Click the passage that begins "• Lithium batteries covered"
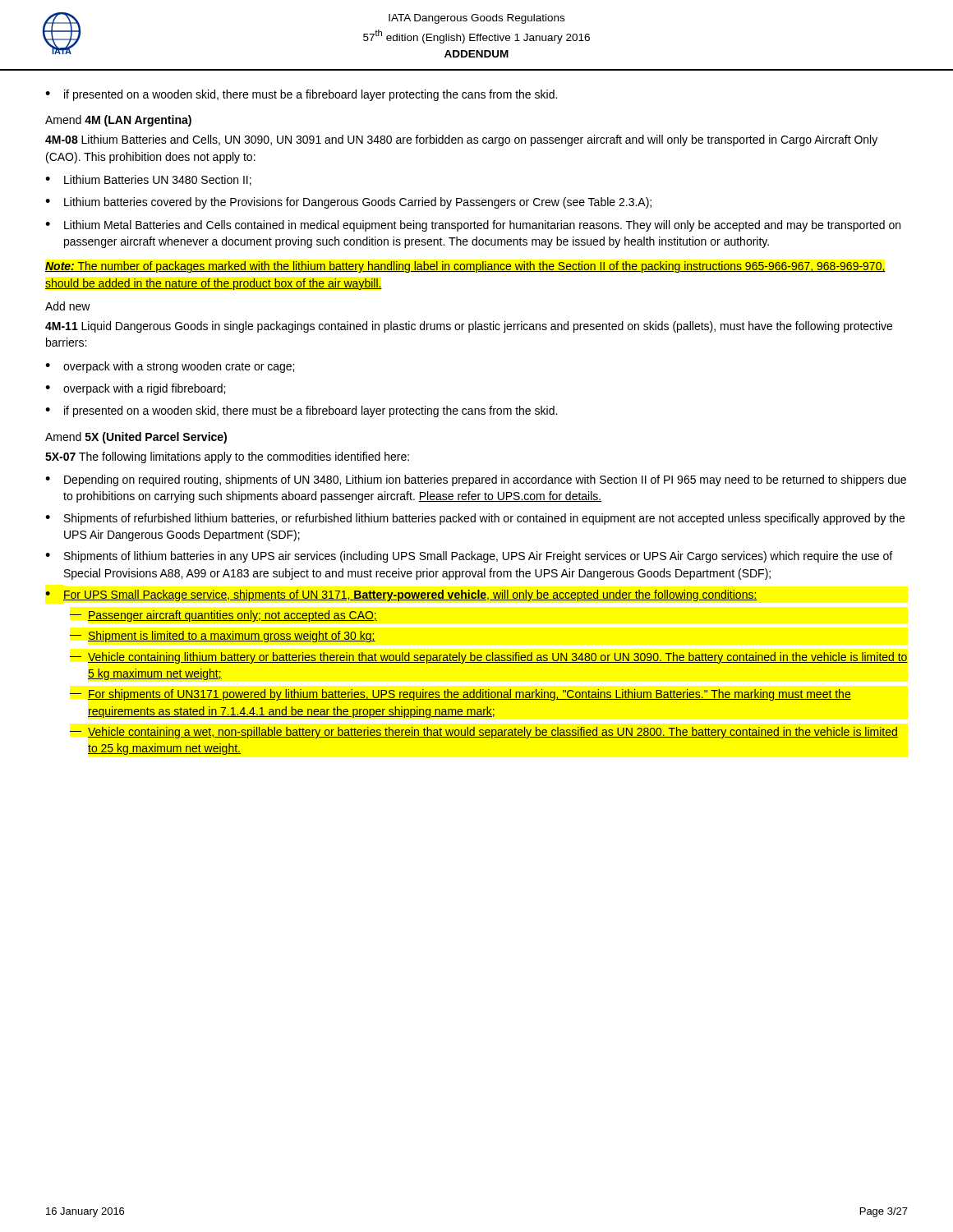The width and height of the screenshot is (953, 1232). click(x=476, y=203)
